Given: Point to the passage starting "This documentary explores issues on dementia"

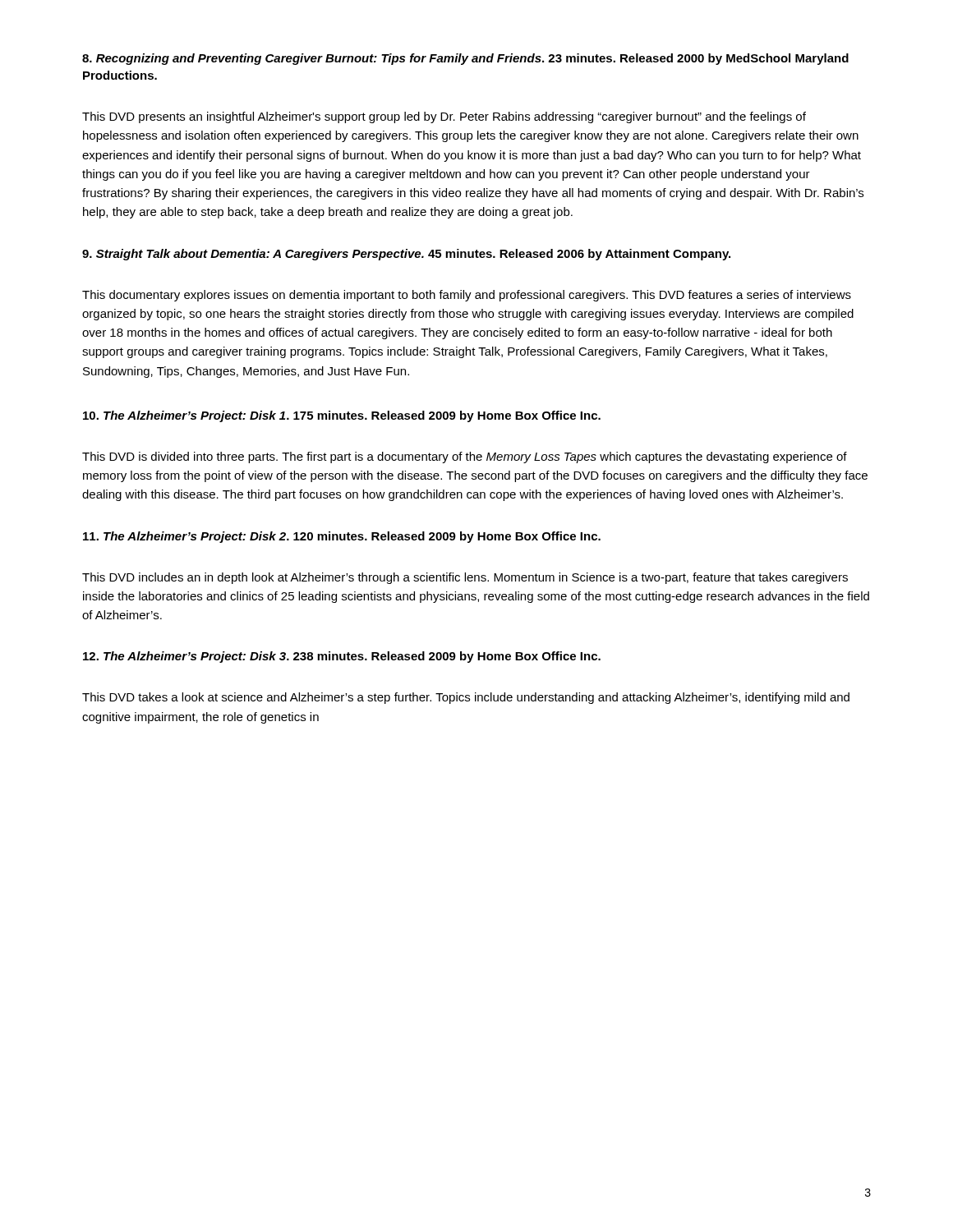Looking at the screenshot, I should tap(476, 332).
